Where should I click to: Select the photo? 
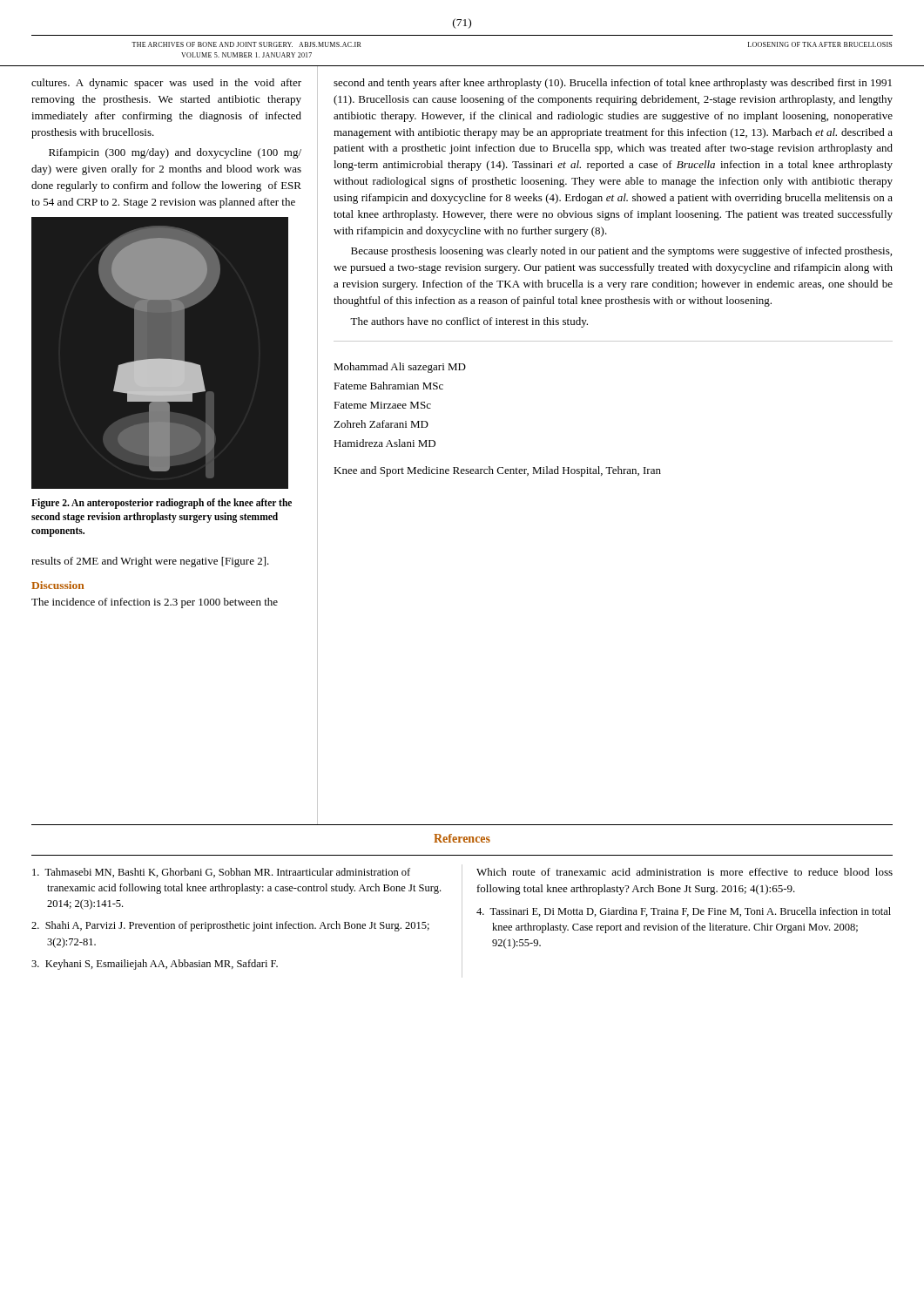(160, 353)
